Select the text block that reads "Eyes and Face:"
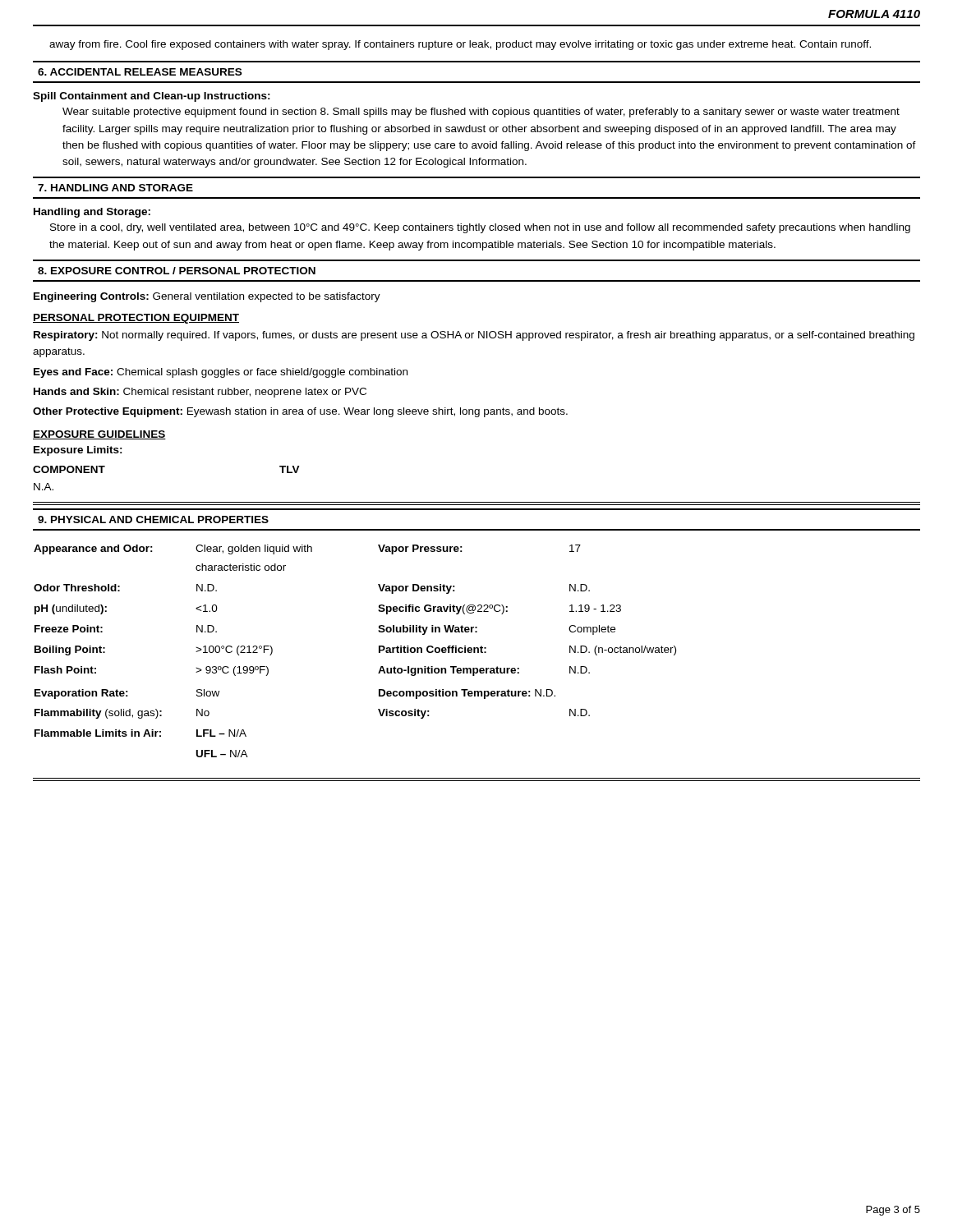Image resolution: width=953 pixels, height=1232 pixels. point(221,371)
